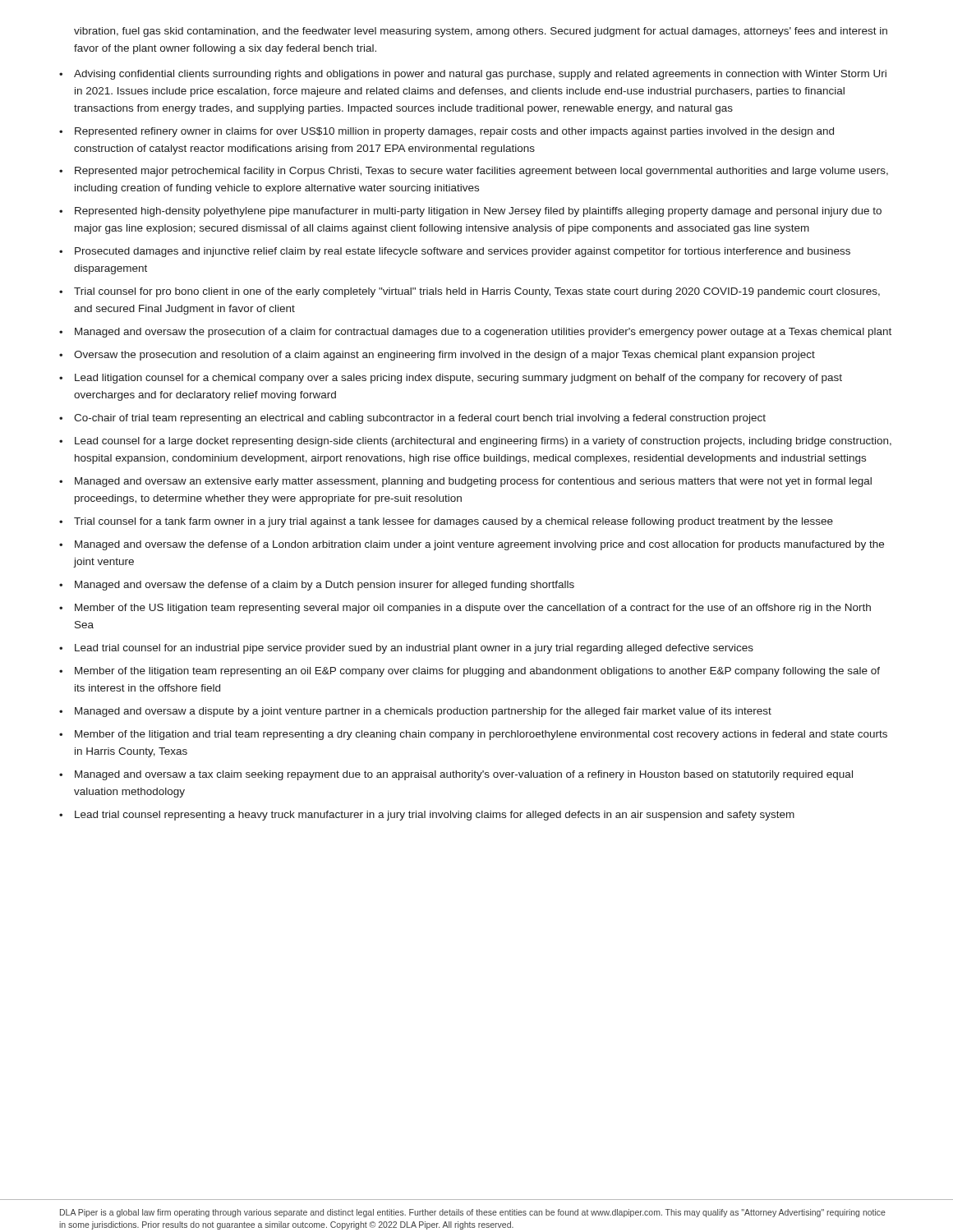Click on the text block starting "• Represented high-density polyethylene pipe manufacturer in multi-party"

pyautogui.click(x=476, y=220)
